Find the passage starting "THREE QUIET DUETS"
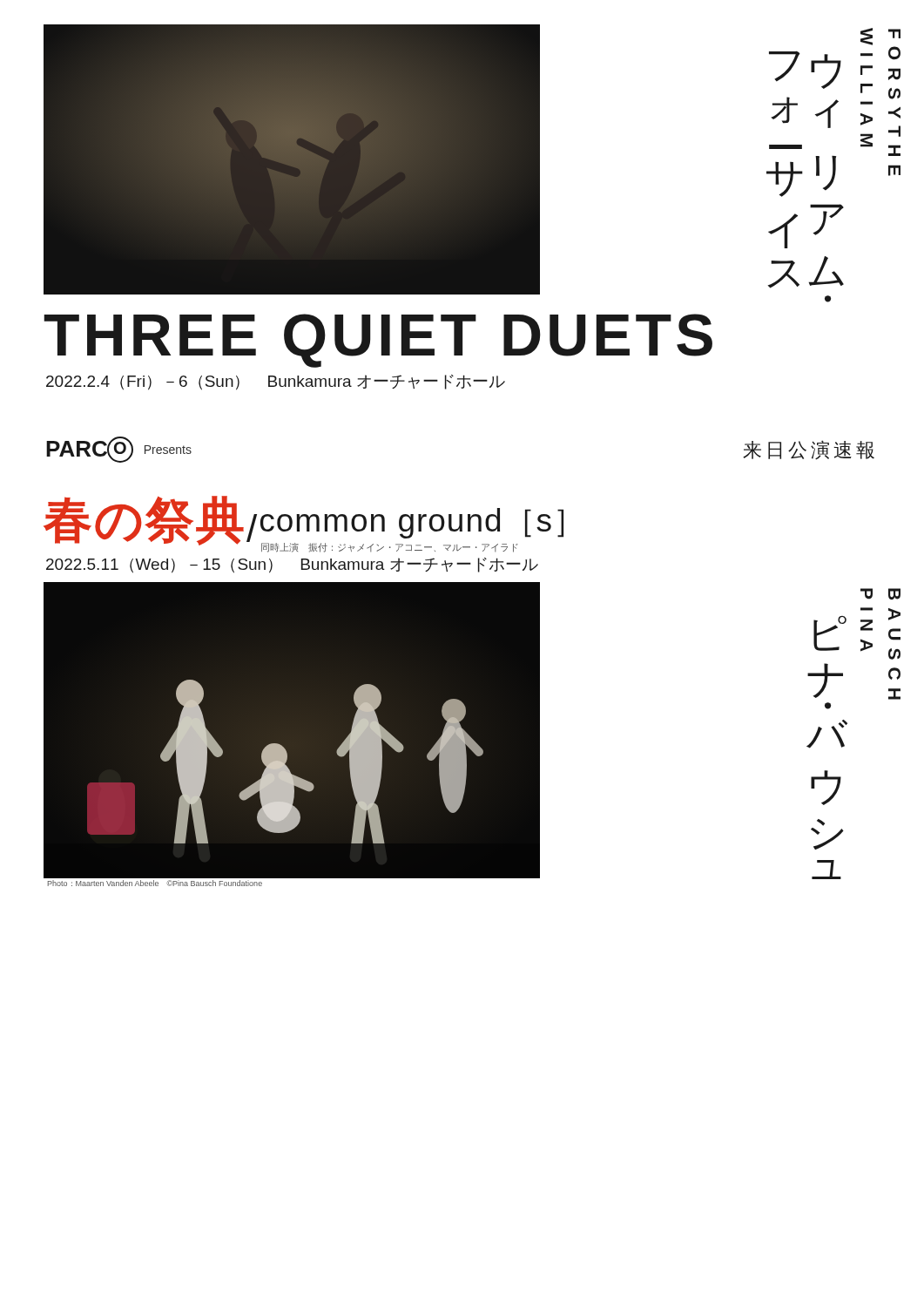The height and width of the screenshot is (1307, 924). [381, 335]
